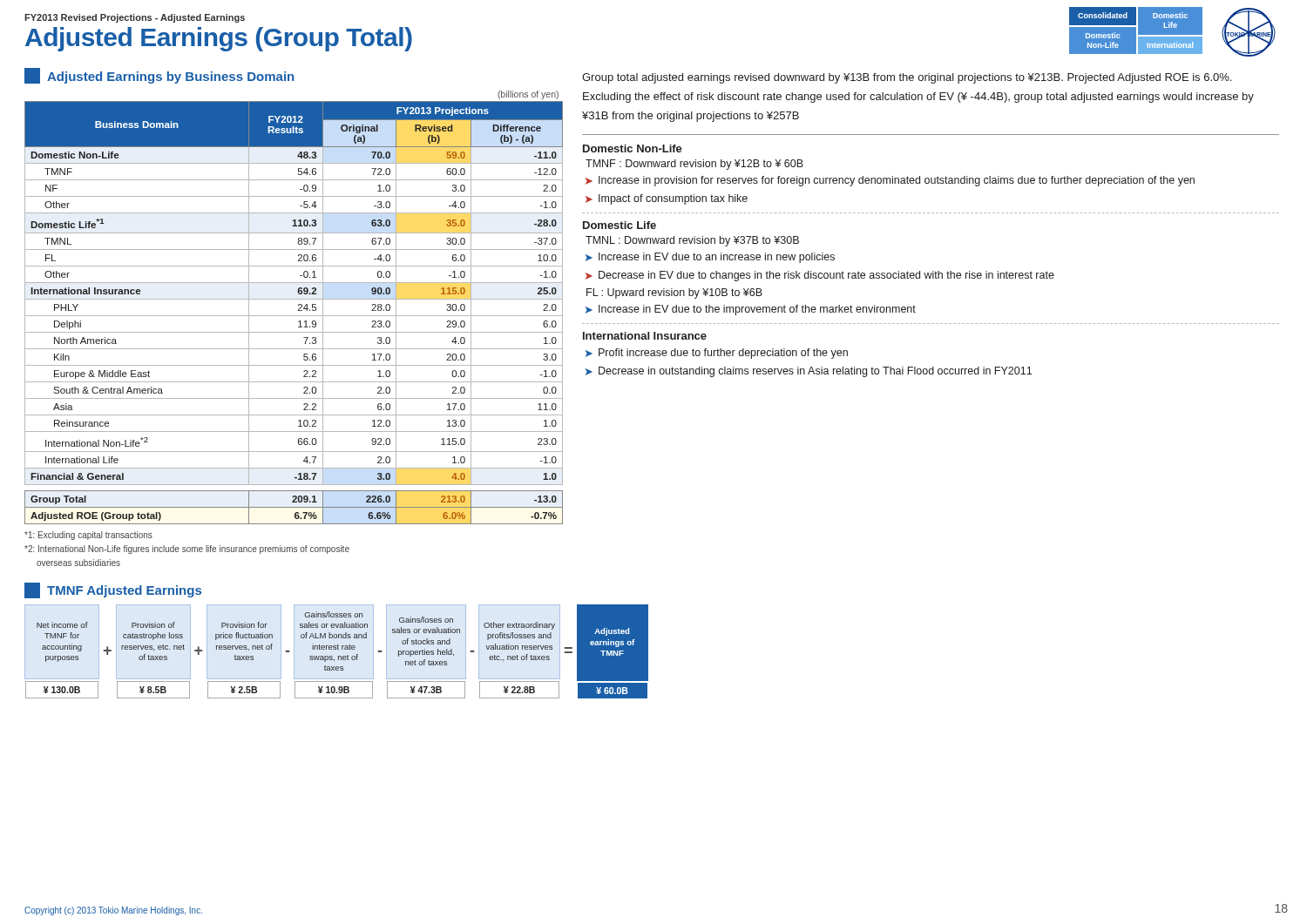Click on the element starting "➤ Increase in provision for"
Viewport: 1307px width, 924px height.
890,181
